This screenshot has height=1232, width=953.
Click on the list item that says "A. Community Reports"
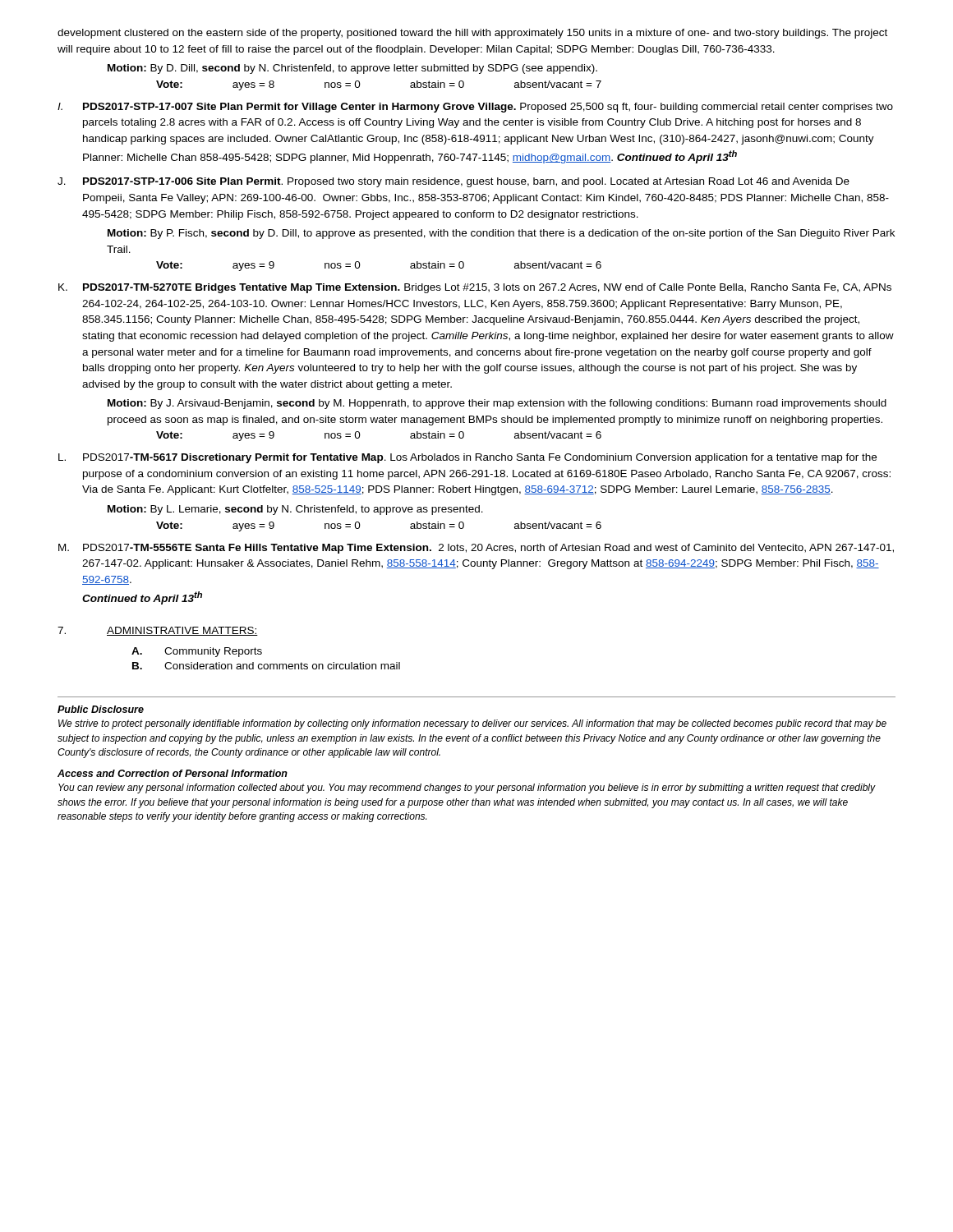(x=197, y=652)
